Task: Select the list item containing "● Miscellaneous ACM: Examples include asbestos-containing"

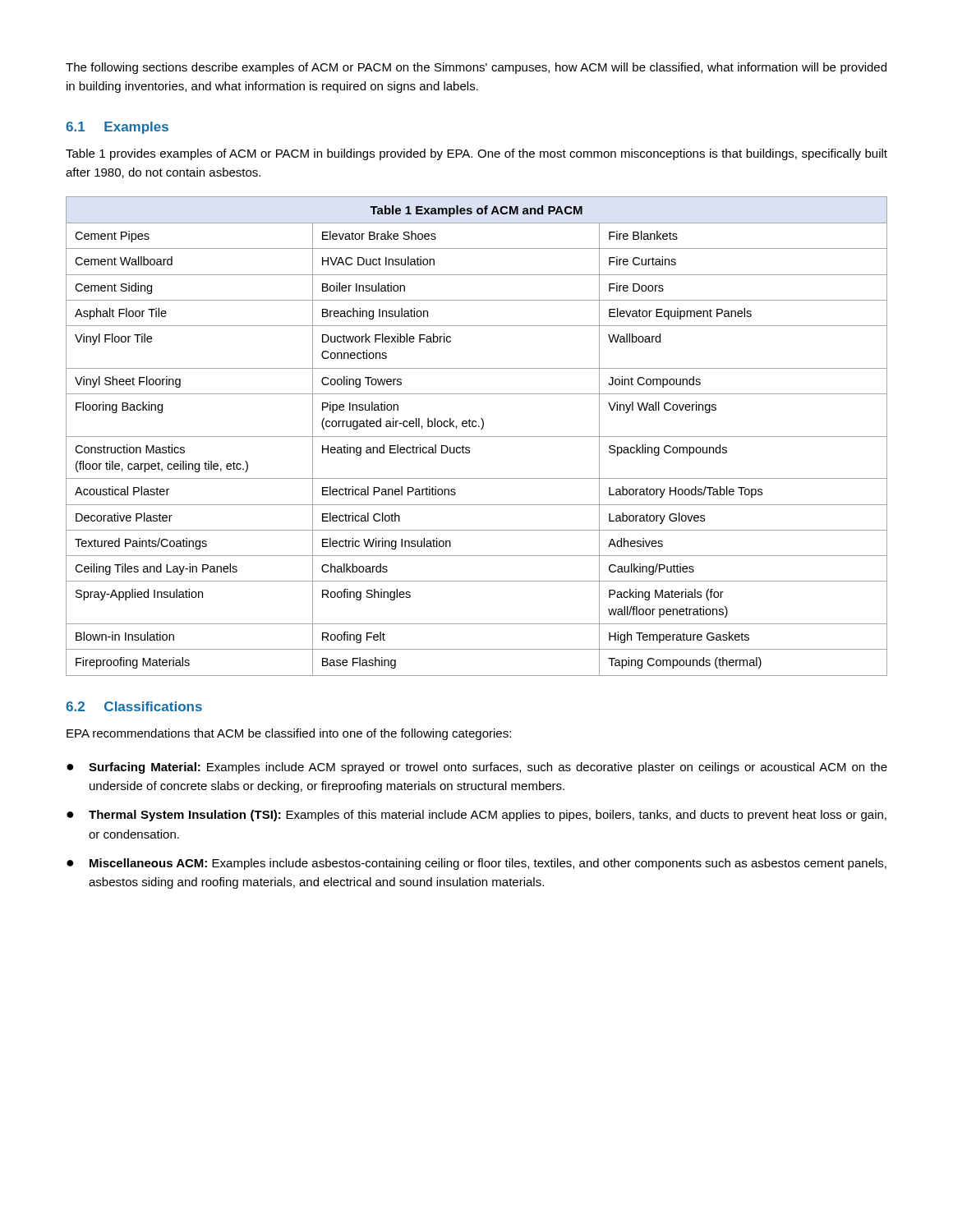Action: [x=476, y=872]
